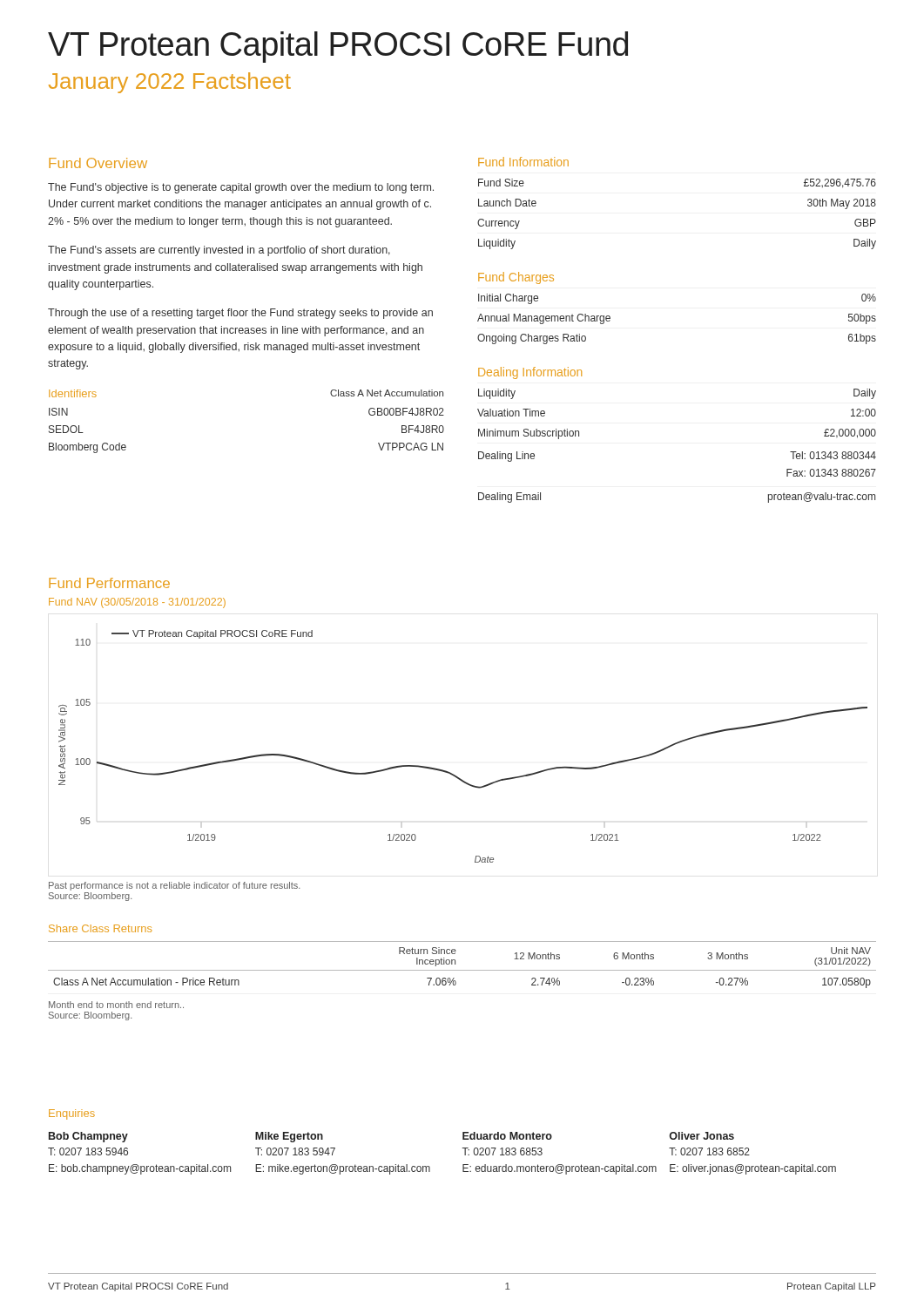Locate the section header with the text "Fund Performance"
Viewport: 924px width, 1307px height.
109,584
